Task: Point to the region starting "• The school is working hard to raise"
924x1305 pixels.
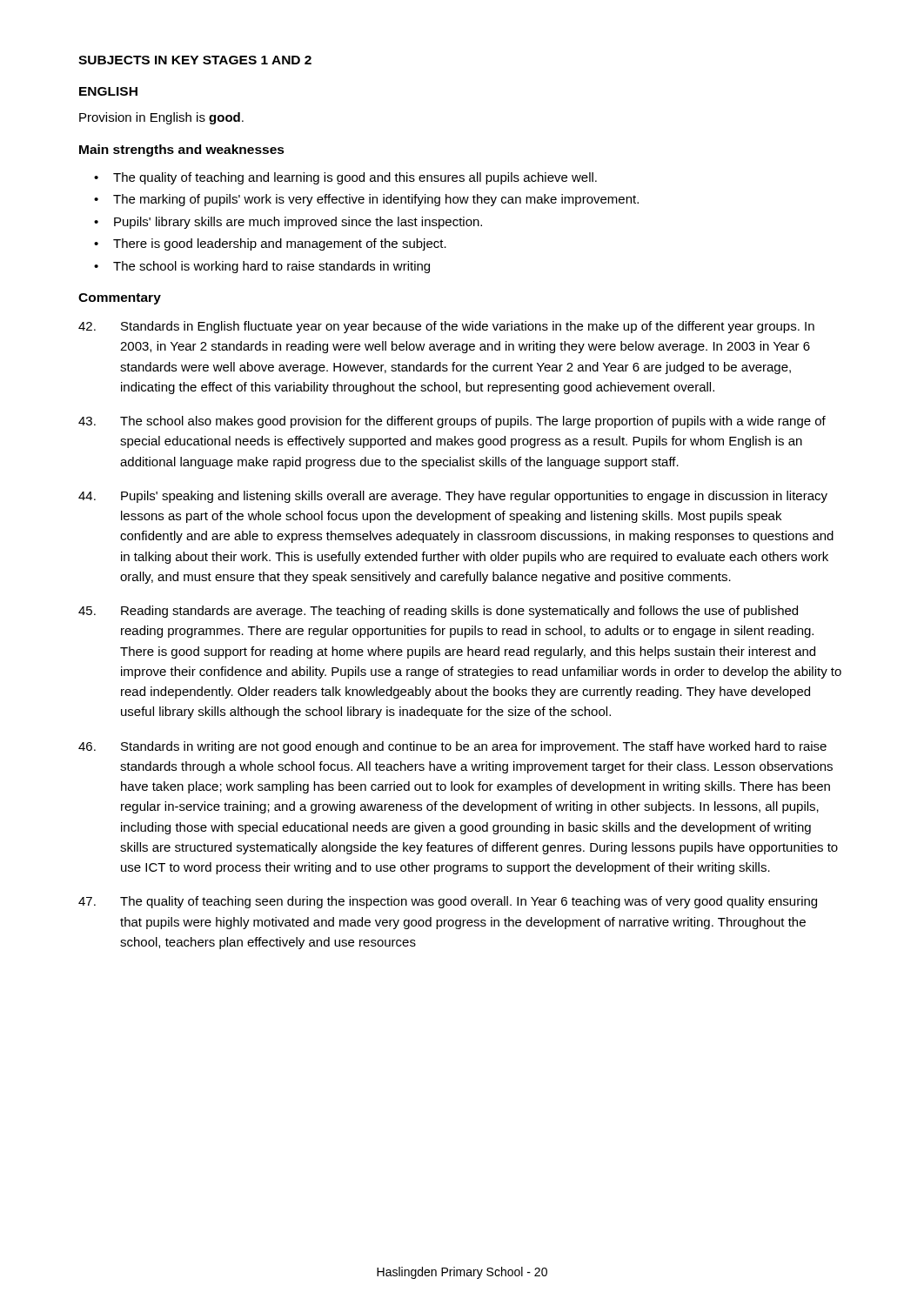Action: click(262, 266)
